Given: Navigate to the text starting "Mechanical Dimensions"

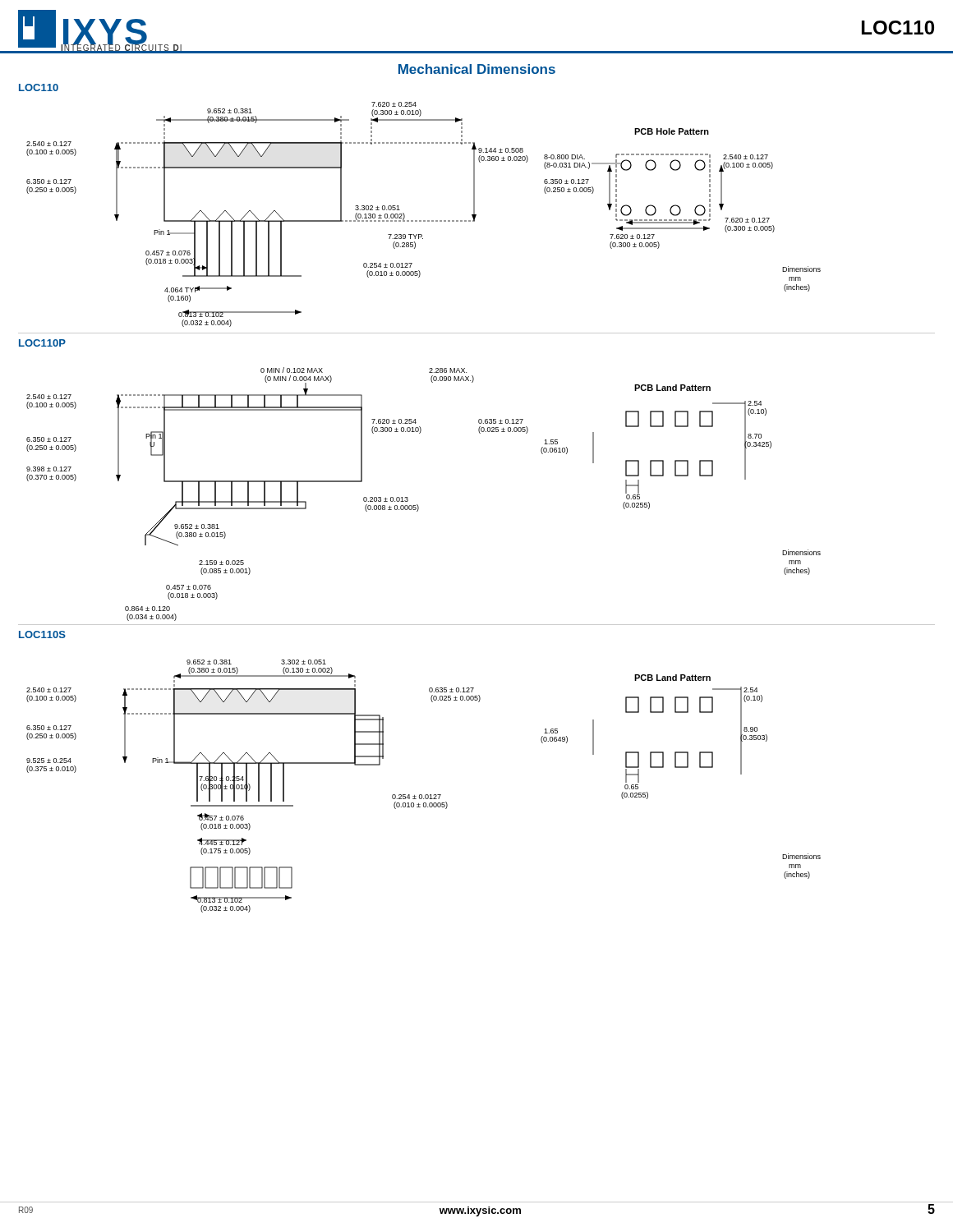Looking at the screenshot, I should point(476,69).
